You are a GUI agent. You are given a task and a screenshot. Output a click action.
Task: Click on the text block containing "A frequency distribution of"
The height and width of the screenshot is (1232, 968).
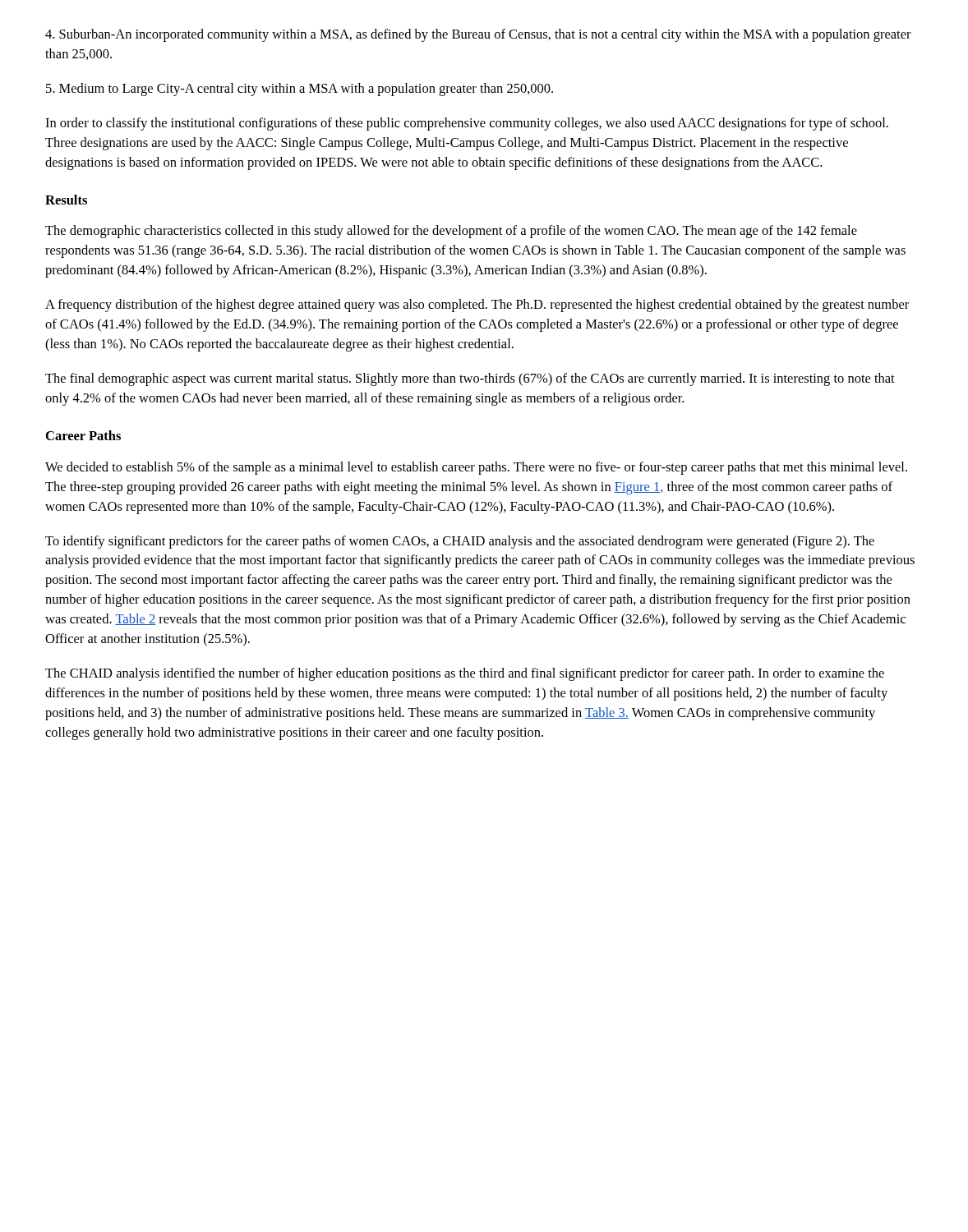[477, 324]
